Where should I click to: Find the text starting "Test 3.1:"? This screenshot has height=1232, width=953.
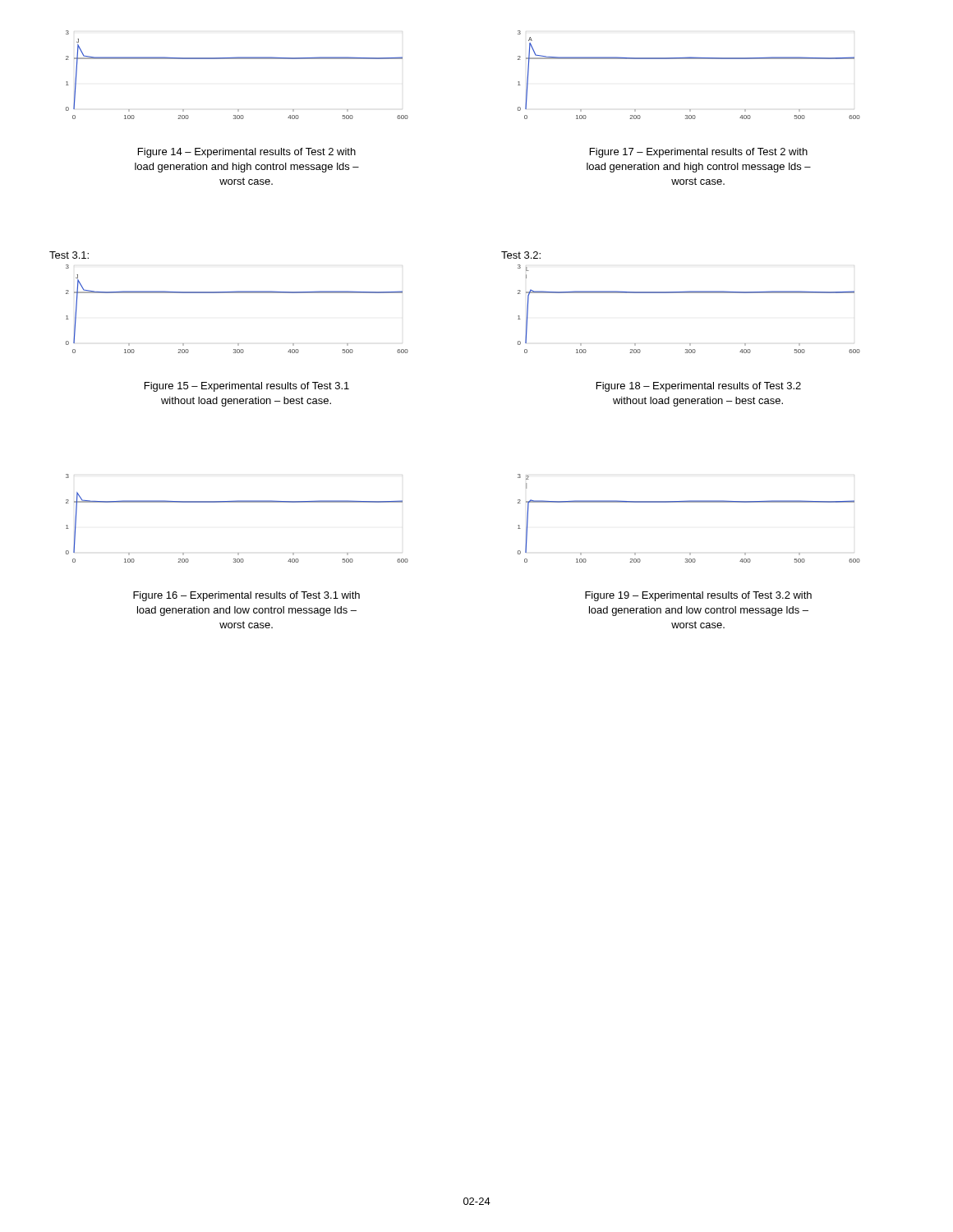click(69, 255)
